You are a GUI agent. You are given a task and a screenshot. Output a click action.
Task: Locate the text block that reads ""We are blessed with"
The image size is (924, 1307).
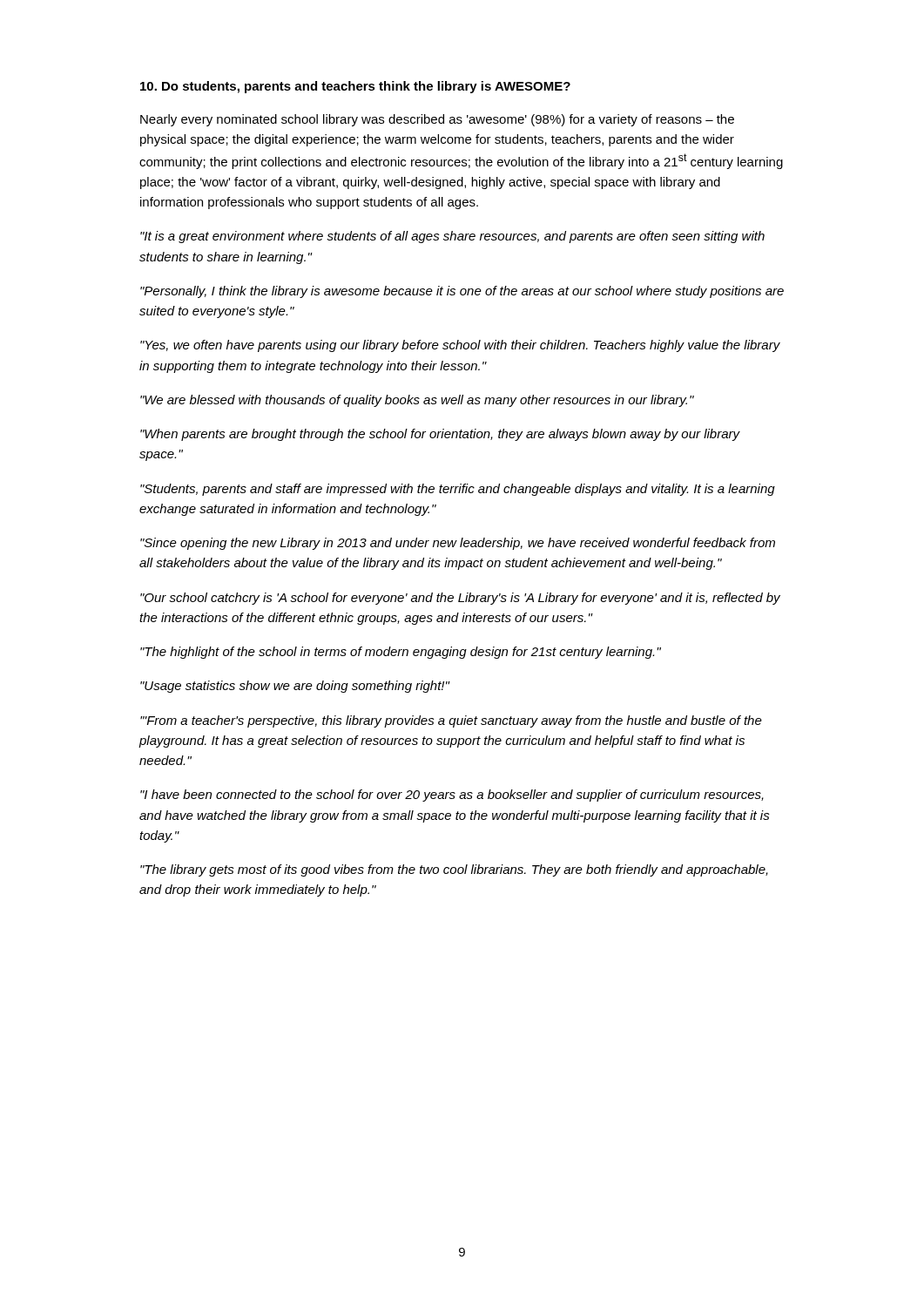coord(416,399)
